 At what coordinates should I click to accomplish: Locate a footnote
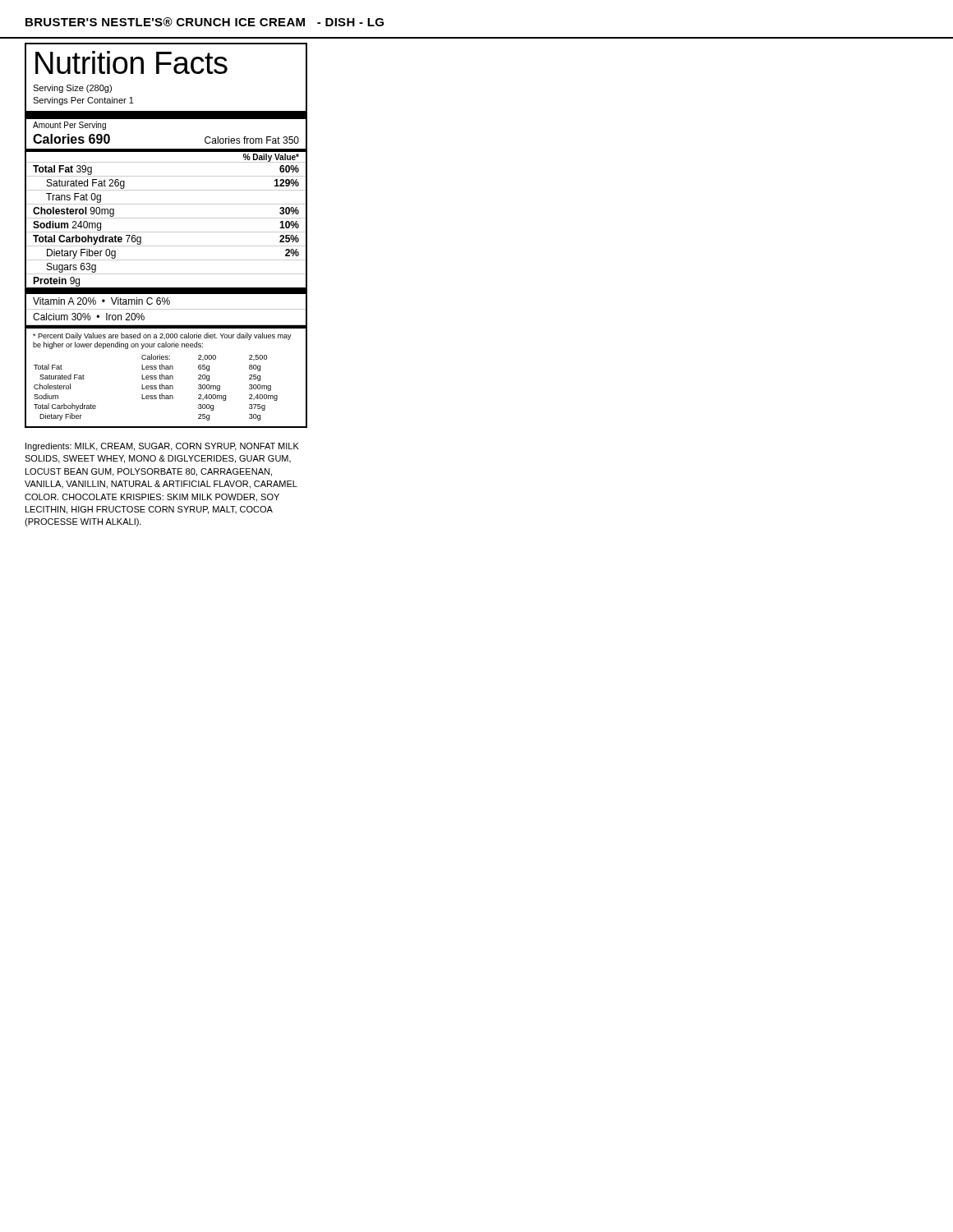162,340
